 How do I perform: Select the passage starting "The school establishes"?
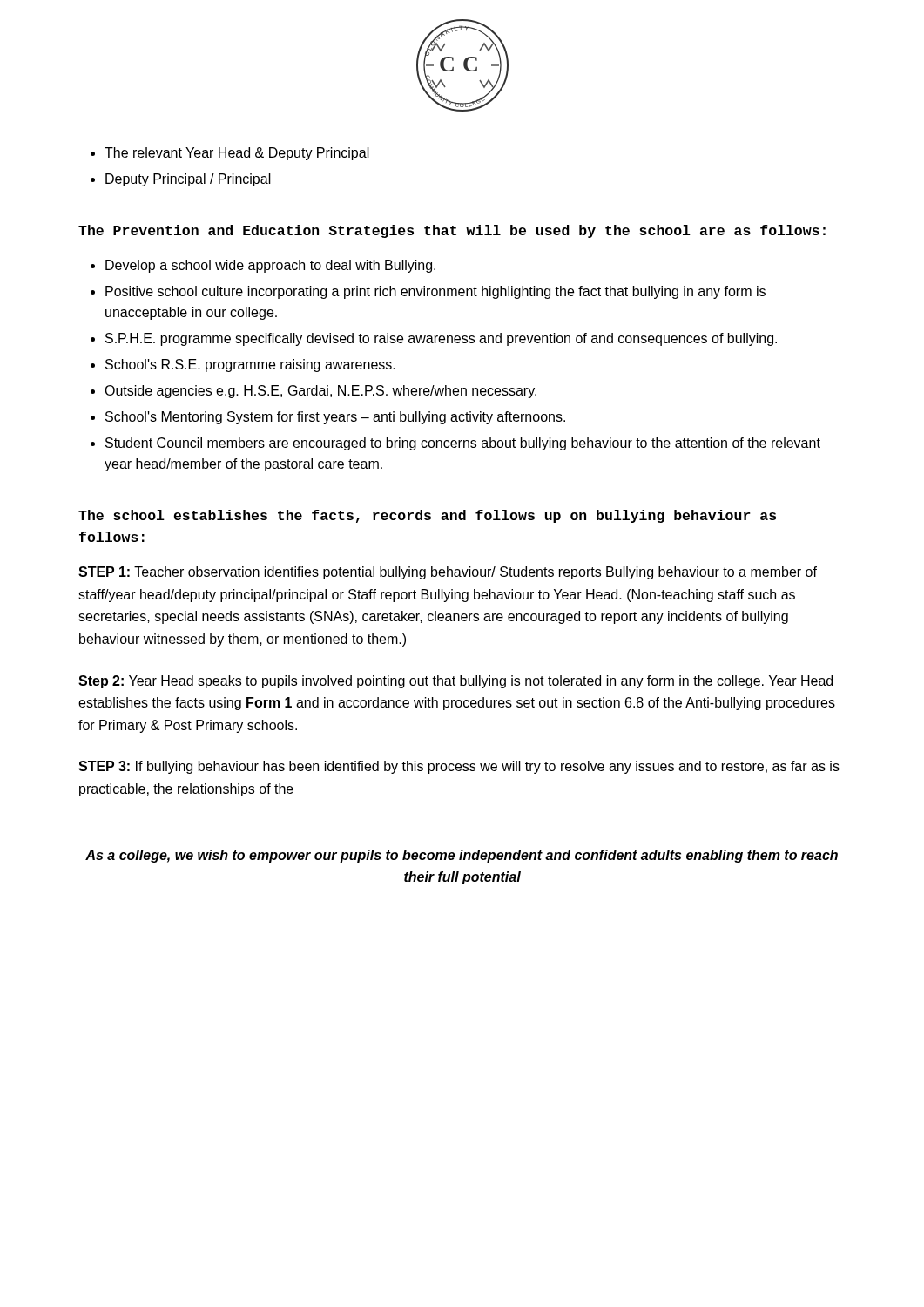pyautogui.click(x=428, y=527)
